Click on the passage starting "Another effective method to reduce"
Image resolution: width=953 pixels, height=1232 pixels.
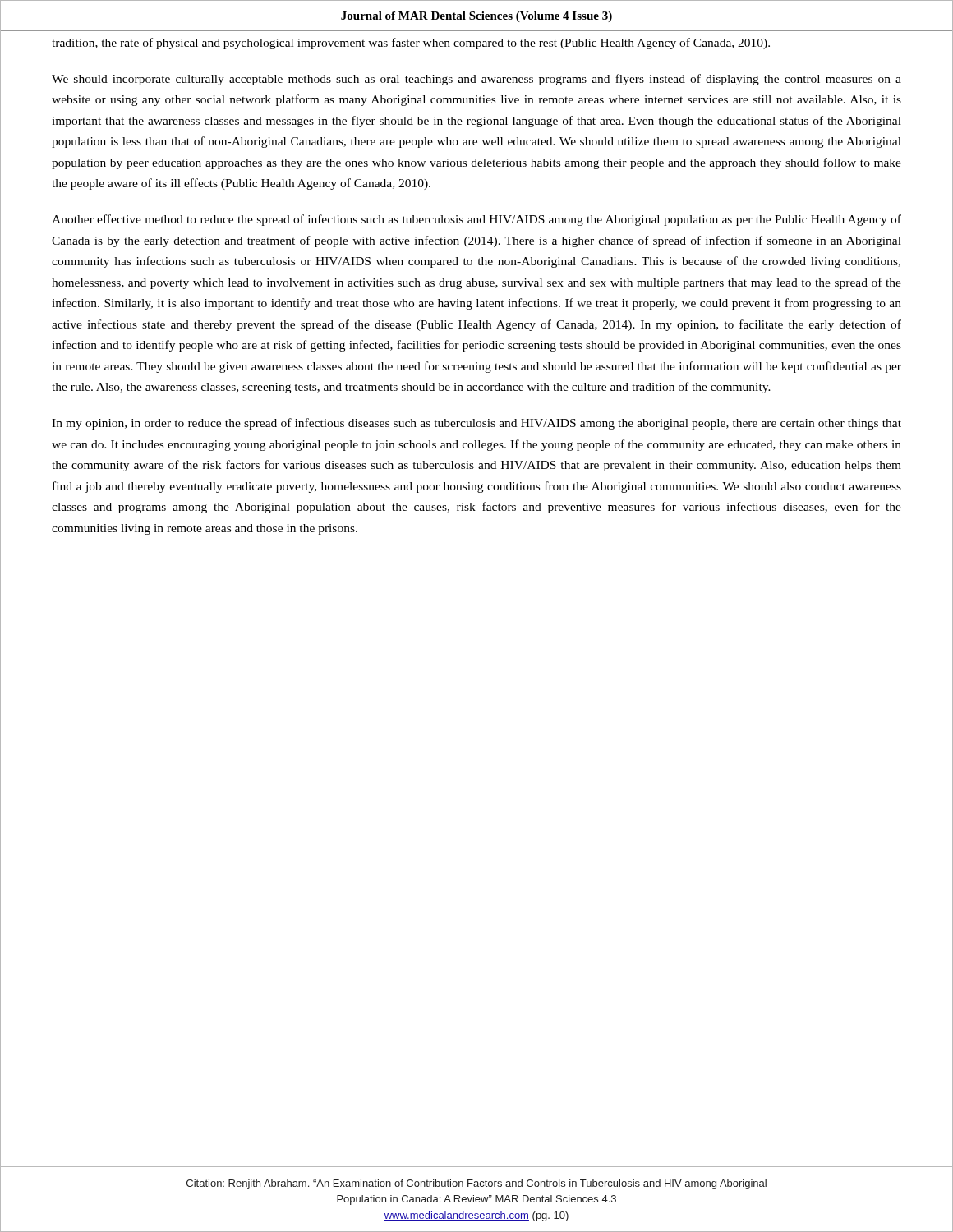[x=476, y=303]
